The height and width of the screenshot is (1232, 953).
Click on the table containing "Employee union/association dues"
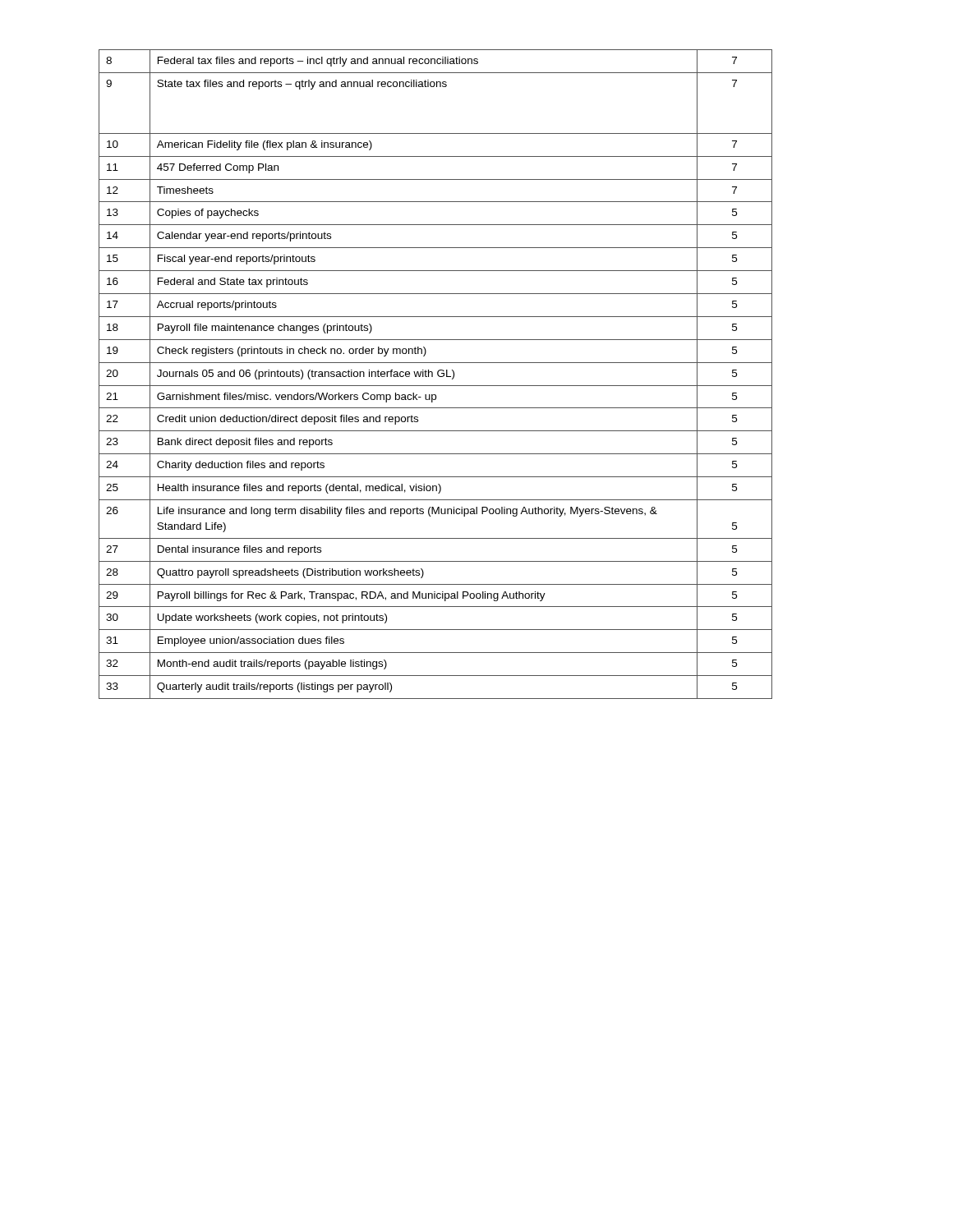[435, 374]
